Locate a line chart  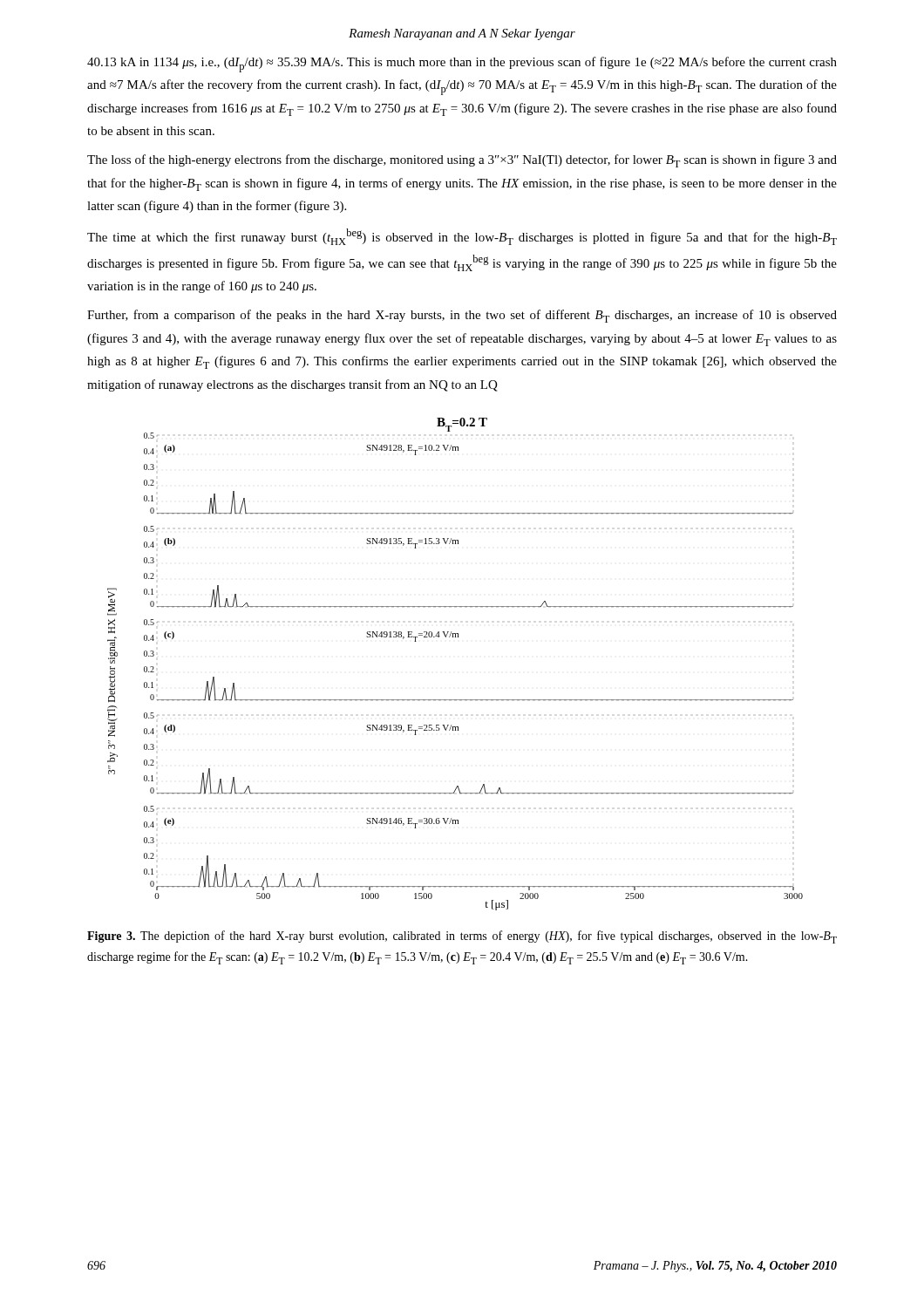click(462, 665)
